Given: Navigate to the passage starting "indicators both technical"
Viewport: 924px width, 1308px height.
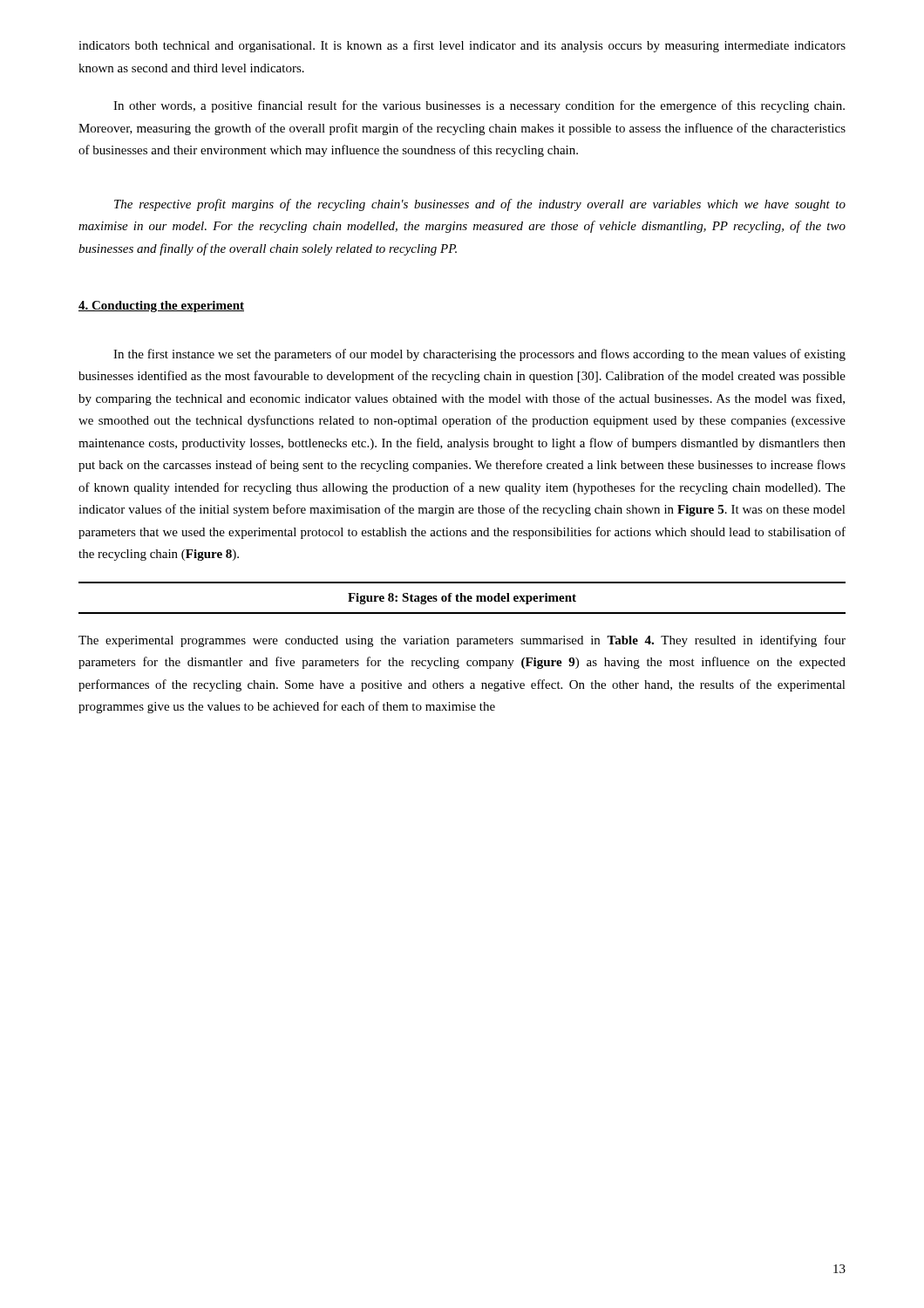Looking at the screenshot, I should [462, 57].
